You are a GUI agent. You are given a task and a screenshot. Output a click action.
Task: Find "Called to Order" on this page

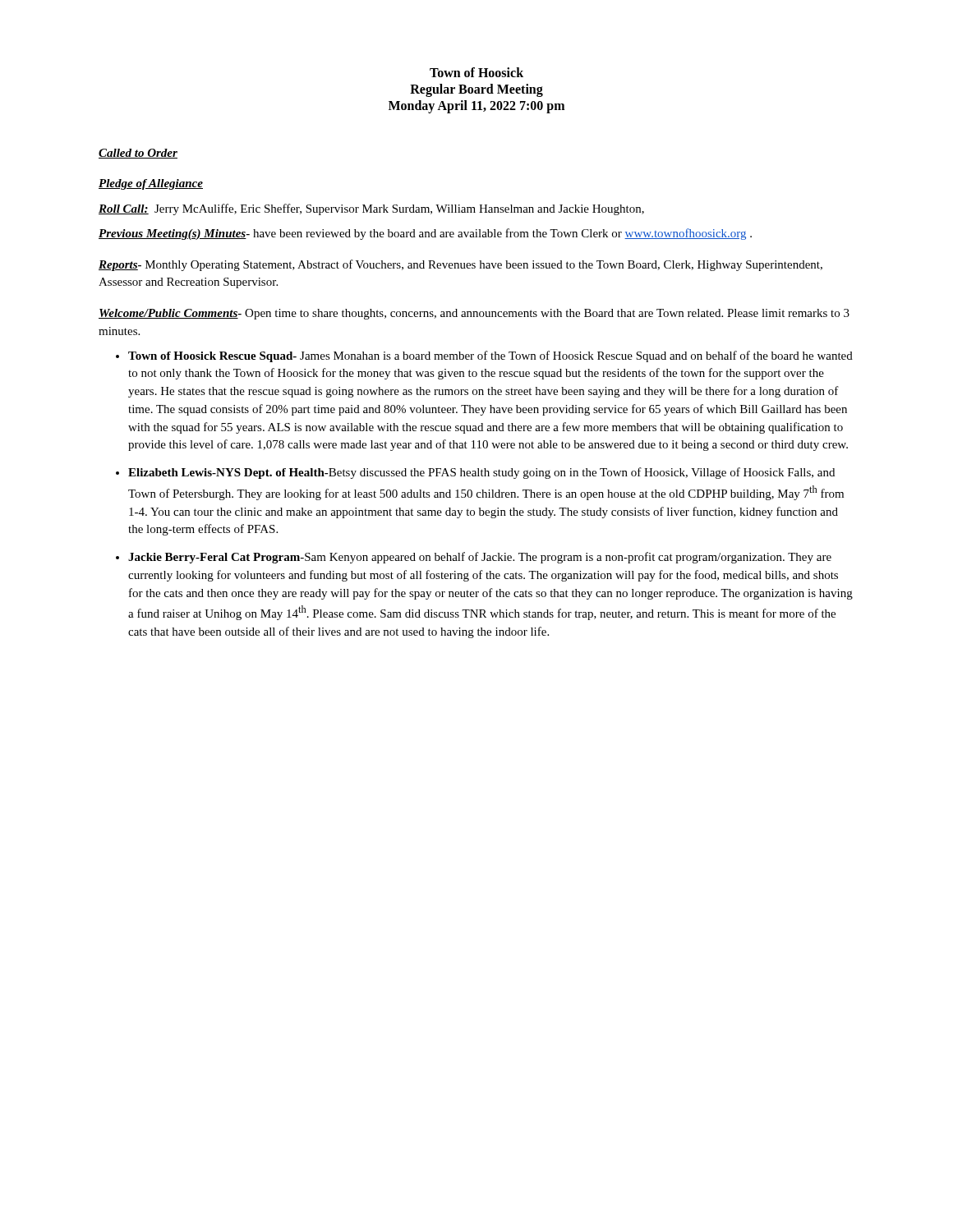click(x=138, y=153)
